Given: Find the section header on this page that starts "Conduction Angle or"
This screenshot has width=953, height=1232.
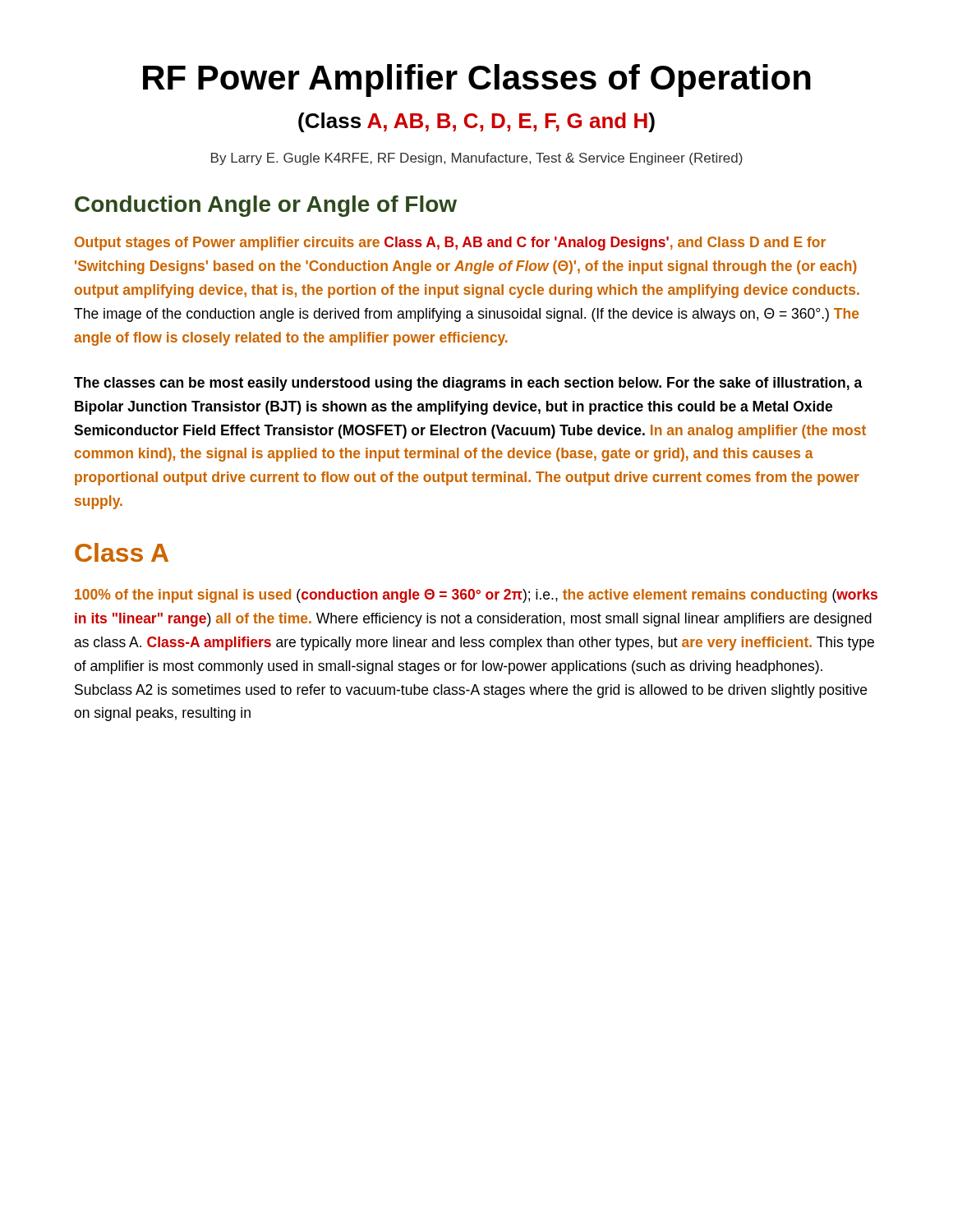Looking at the screenshot, I should tap(265, 204).
